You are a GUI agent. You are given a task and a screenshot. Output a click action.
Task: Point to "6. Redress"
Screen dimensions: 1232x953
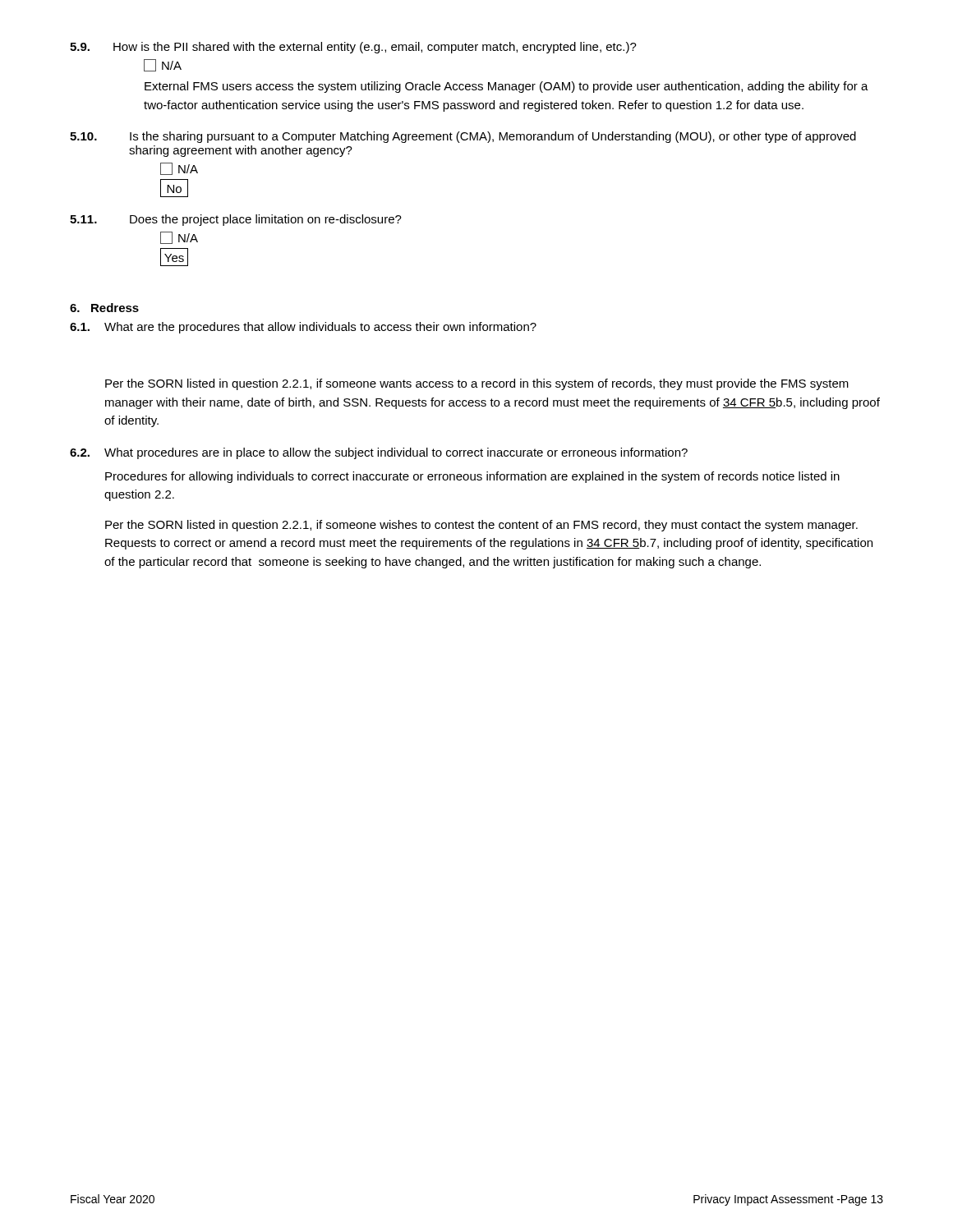104,308
